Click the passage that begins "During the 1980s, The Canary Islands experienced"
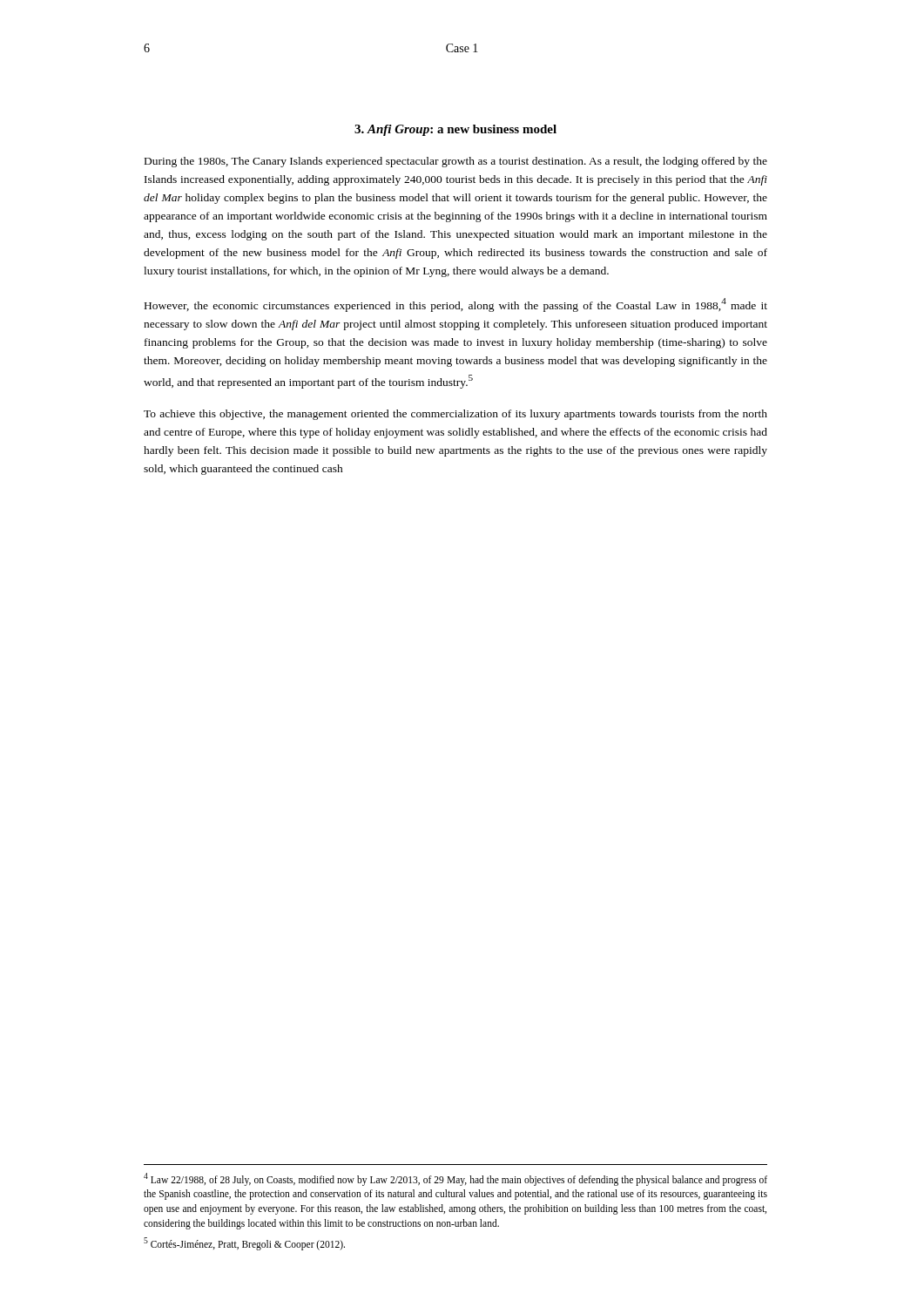The image size is (924, 1307). 455,215
